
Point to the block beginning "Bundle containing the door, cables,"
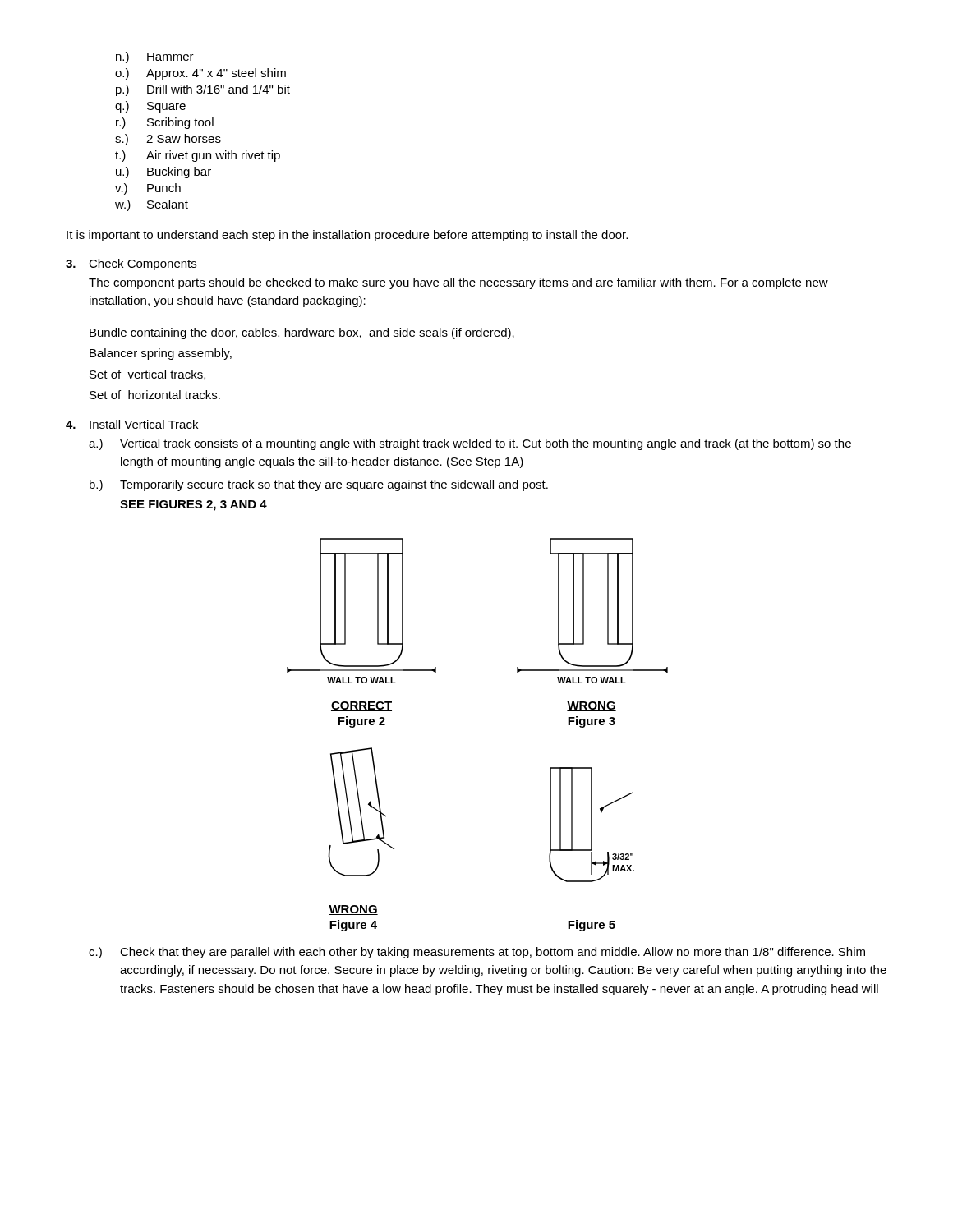(302, 333)
